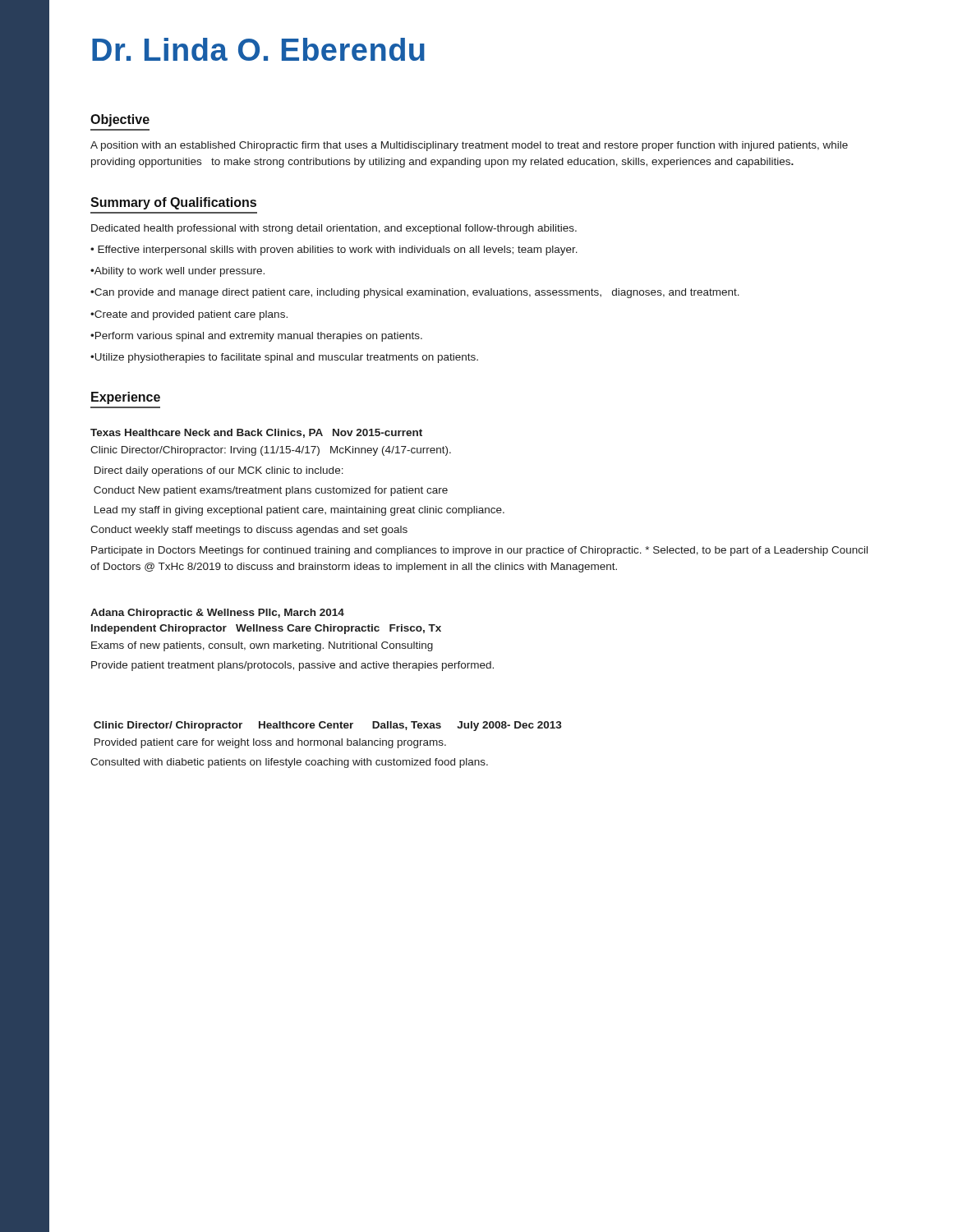
Task: Locate the list item containing "•Create and provided patient care plans."
Action: [189, 314]
